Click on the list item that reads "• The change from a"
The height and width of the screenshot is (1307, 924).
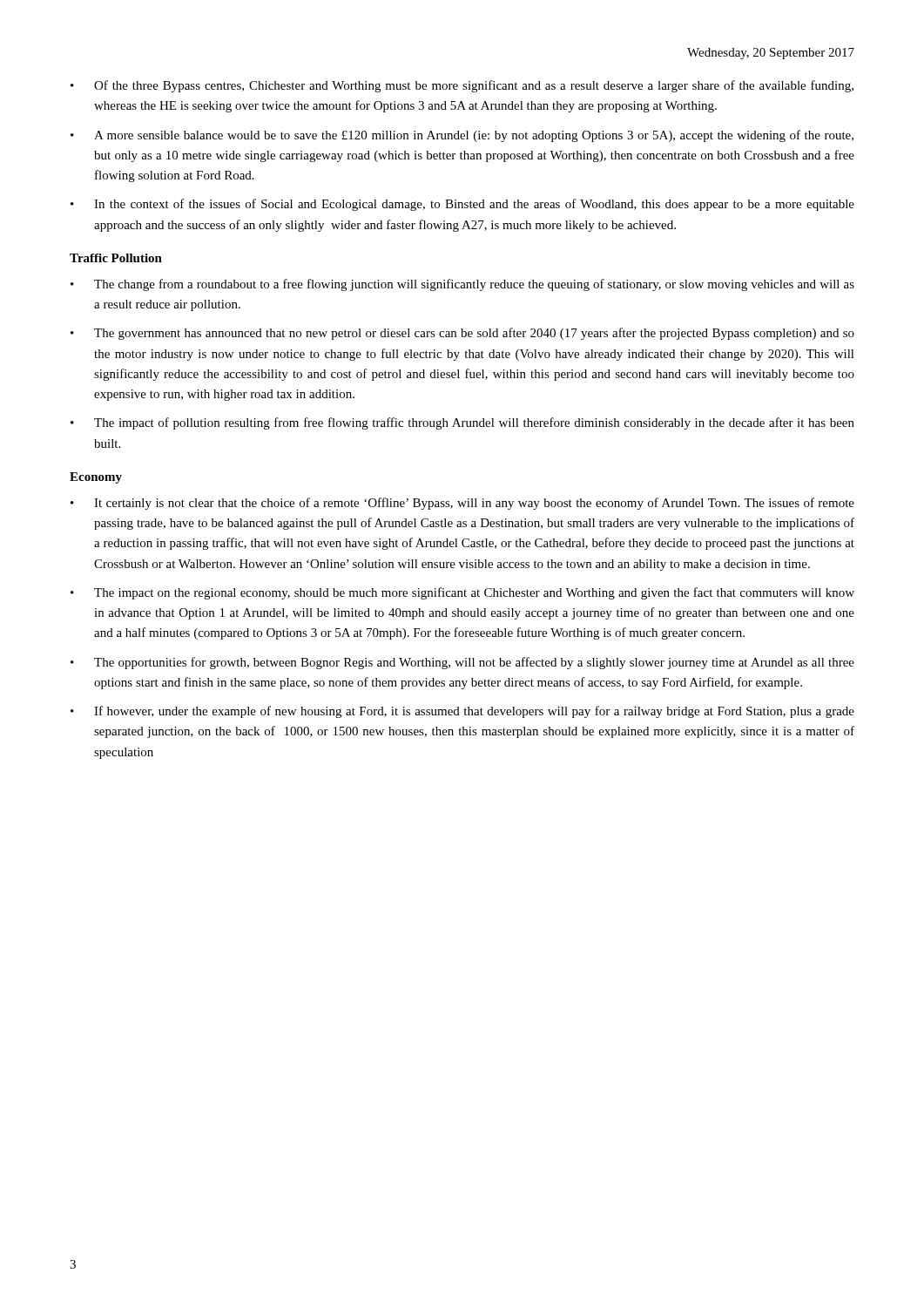462,294
